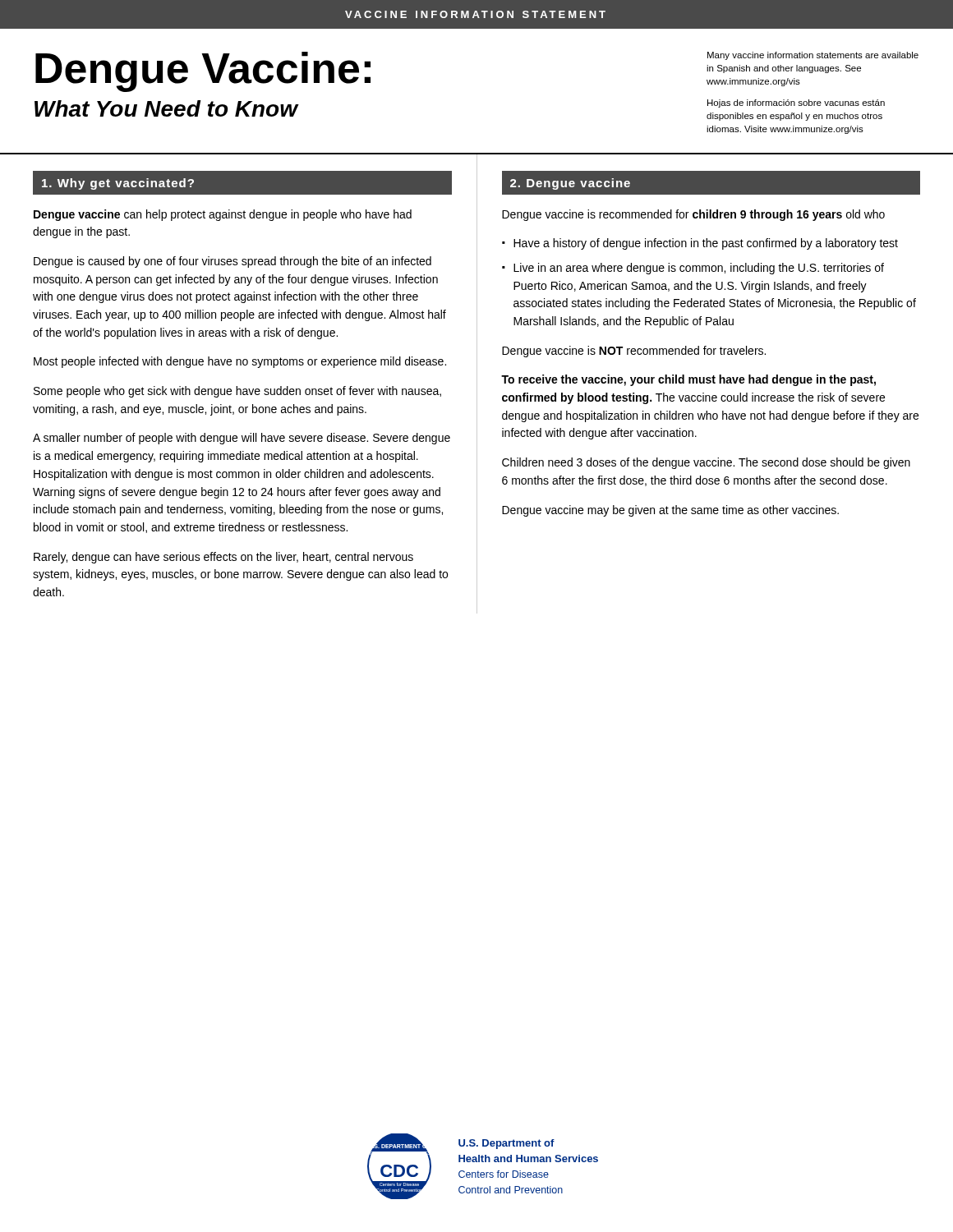Image resolution: width=953 pixels, height=1232 pixels.
Task: Locate the text block starting "2. Dengue vaccine"
Action: (x=571, y=182)
